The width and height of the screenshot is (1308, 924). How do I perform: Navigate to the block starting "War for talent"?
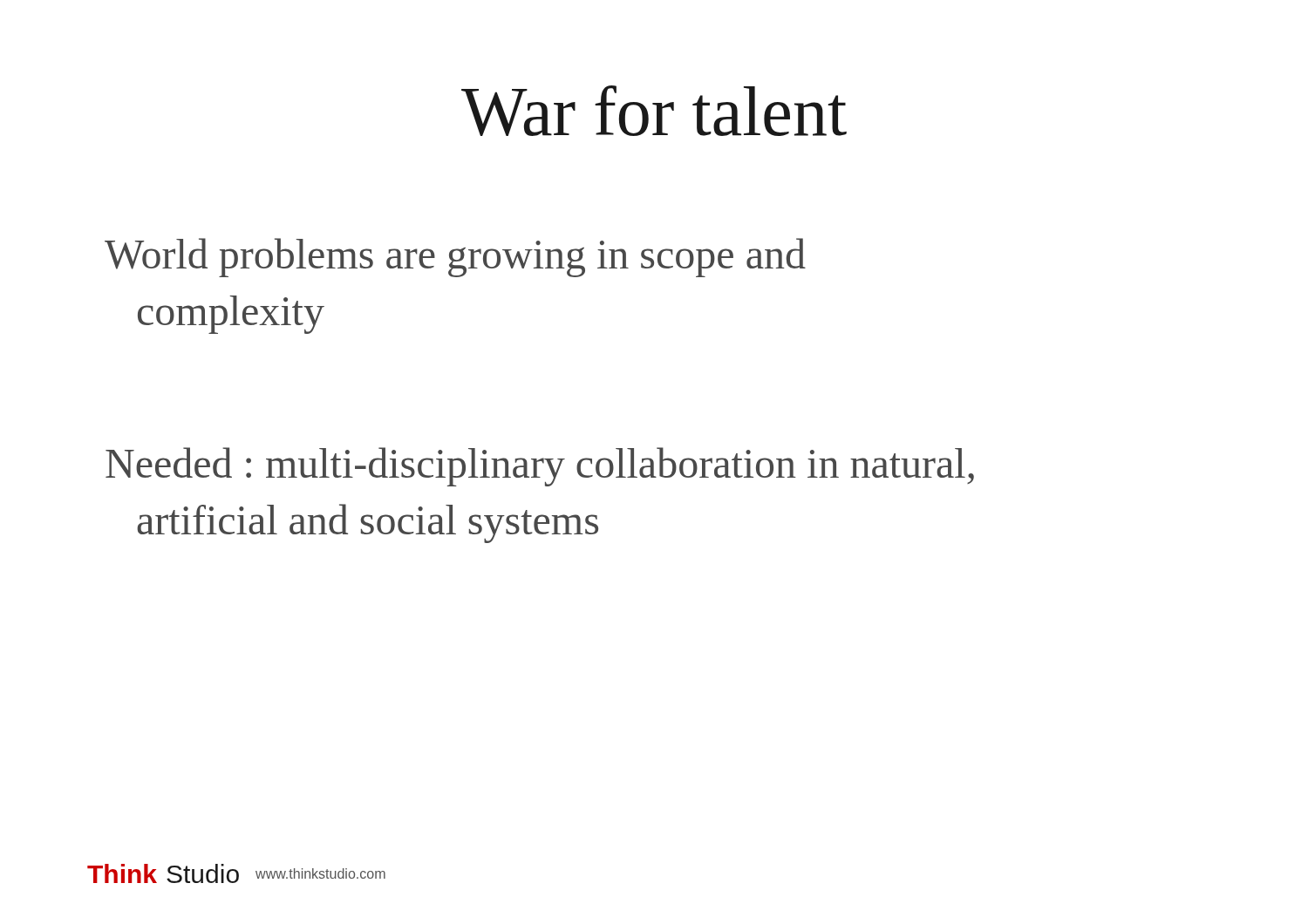click(x=654, y=112)
